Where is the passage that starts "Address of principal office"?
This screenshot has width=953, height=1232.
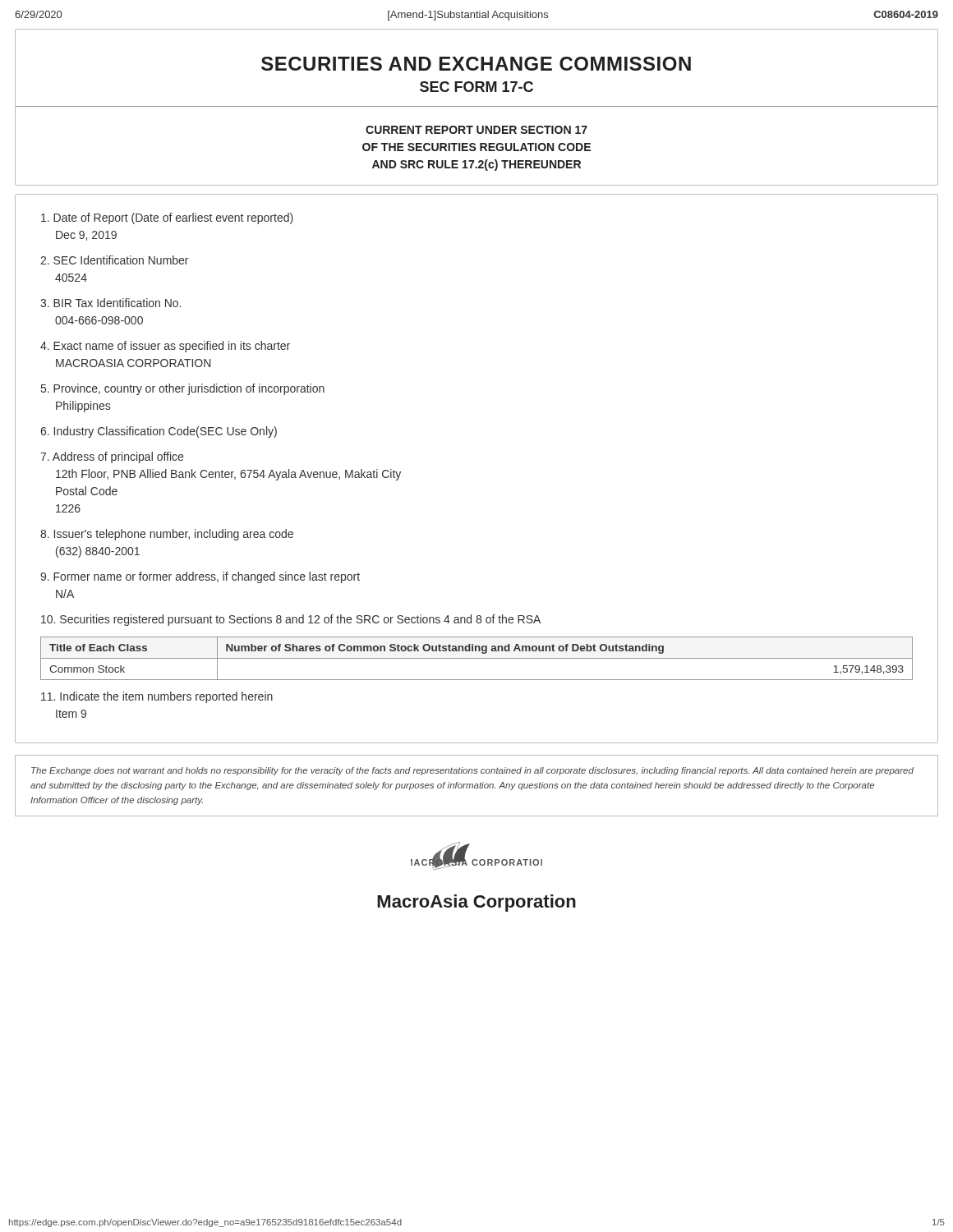coord(112,457)
